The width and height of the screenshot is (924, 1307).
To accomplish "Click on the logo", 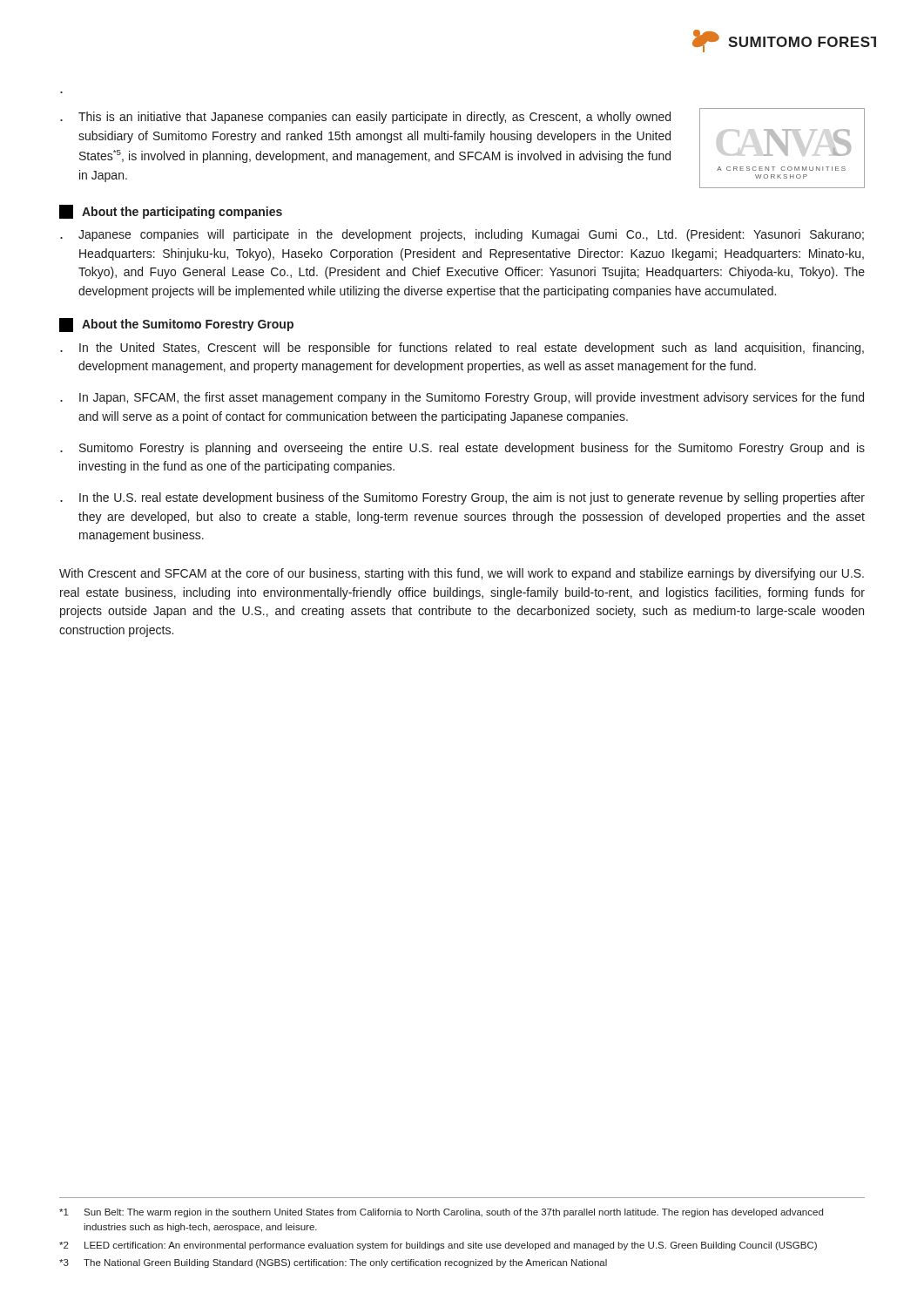I will (x=782, y=148).
